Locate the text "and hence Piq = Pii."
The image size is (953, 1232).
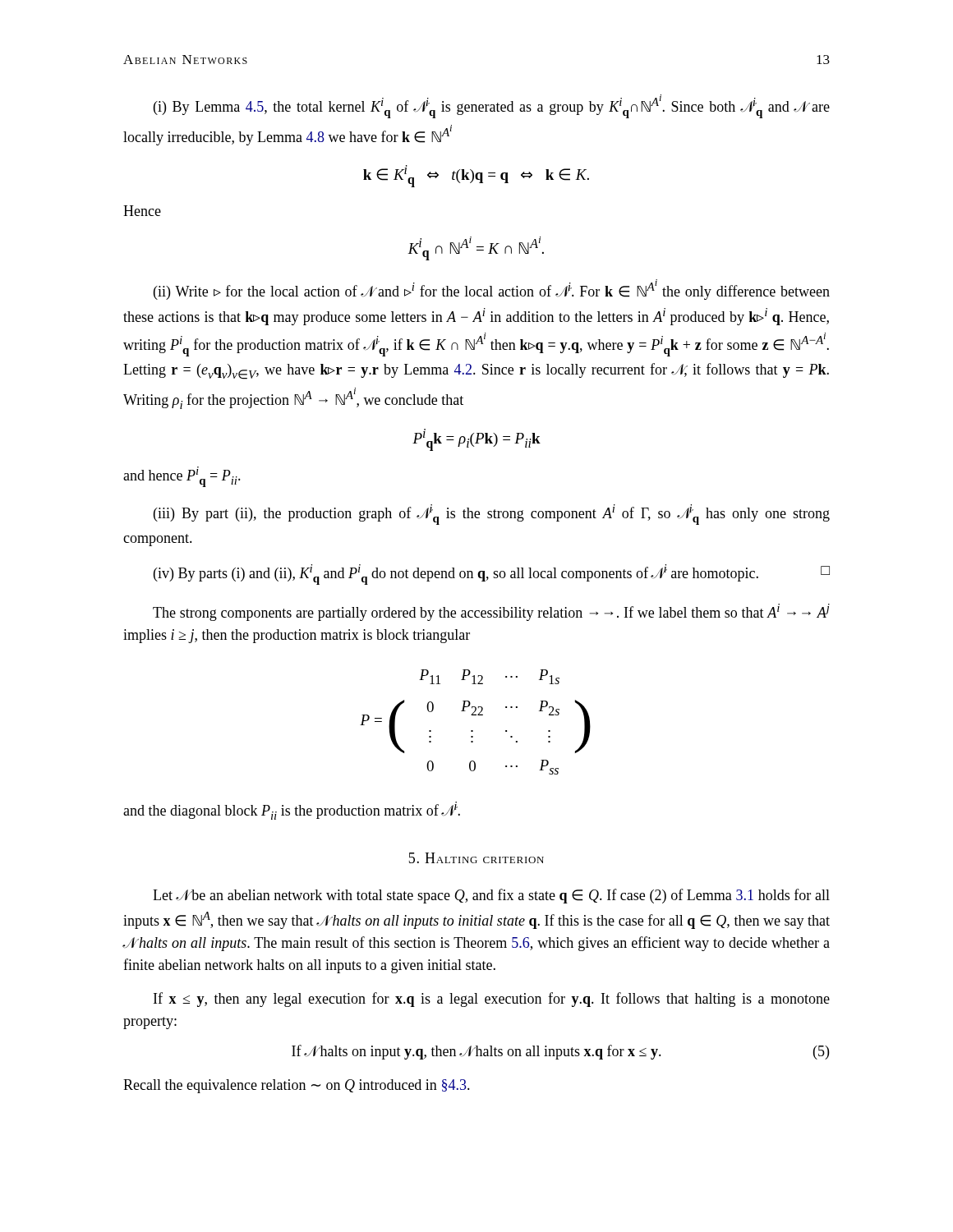[182, 477]
